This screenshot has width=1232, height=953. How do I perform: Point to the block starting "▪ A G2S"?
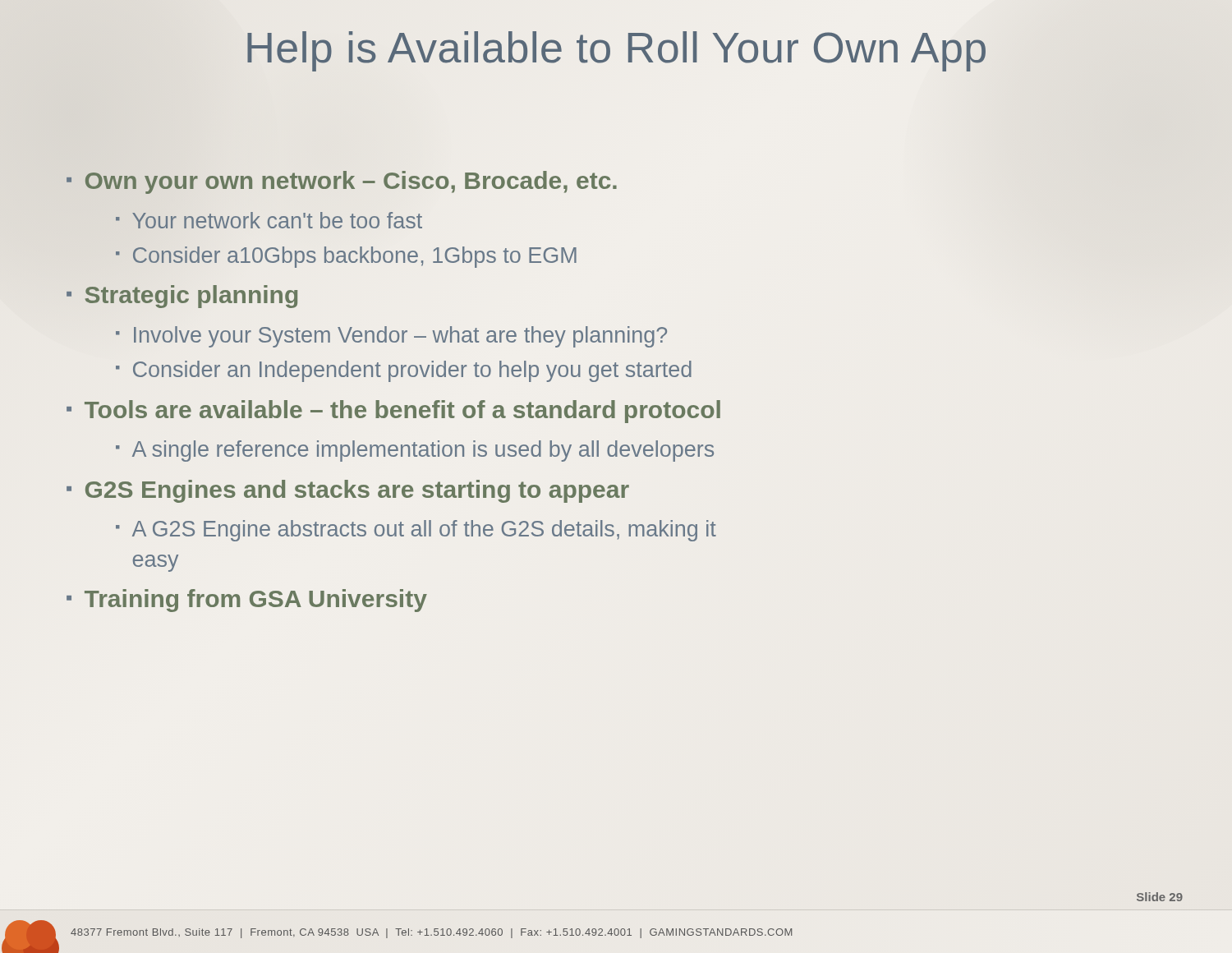pos(415,544)
